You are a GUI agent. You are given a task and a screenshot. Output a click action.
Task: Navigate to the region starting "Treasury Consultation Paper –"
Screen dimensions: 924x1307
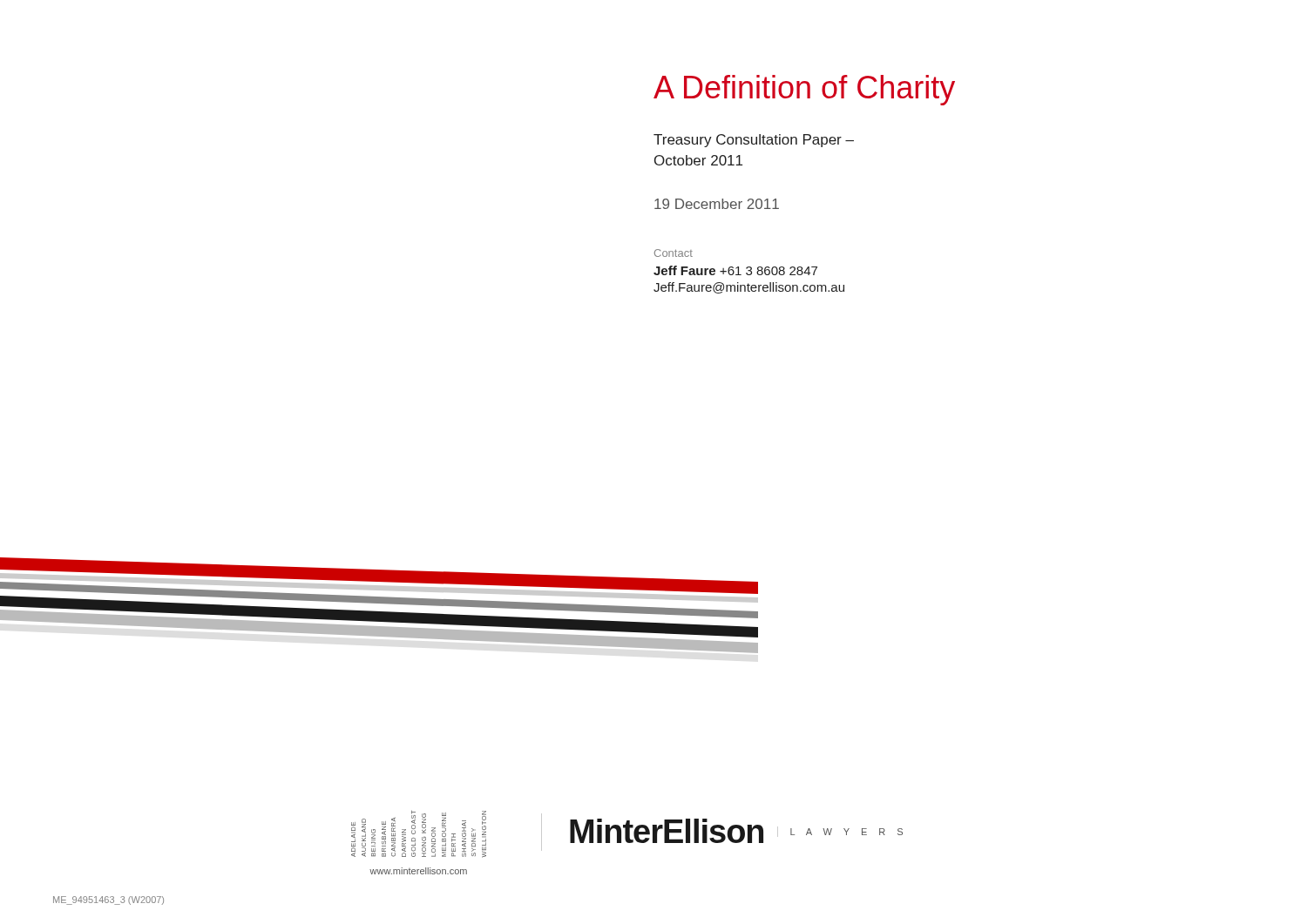tap(754, 150)
